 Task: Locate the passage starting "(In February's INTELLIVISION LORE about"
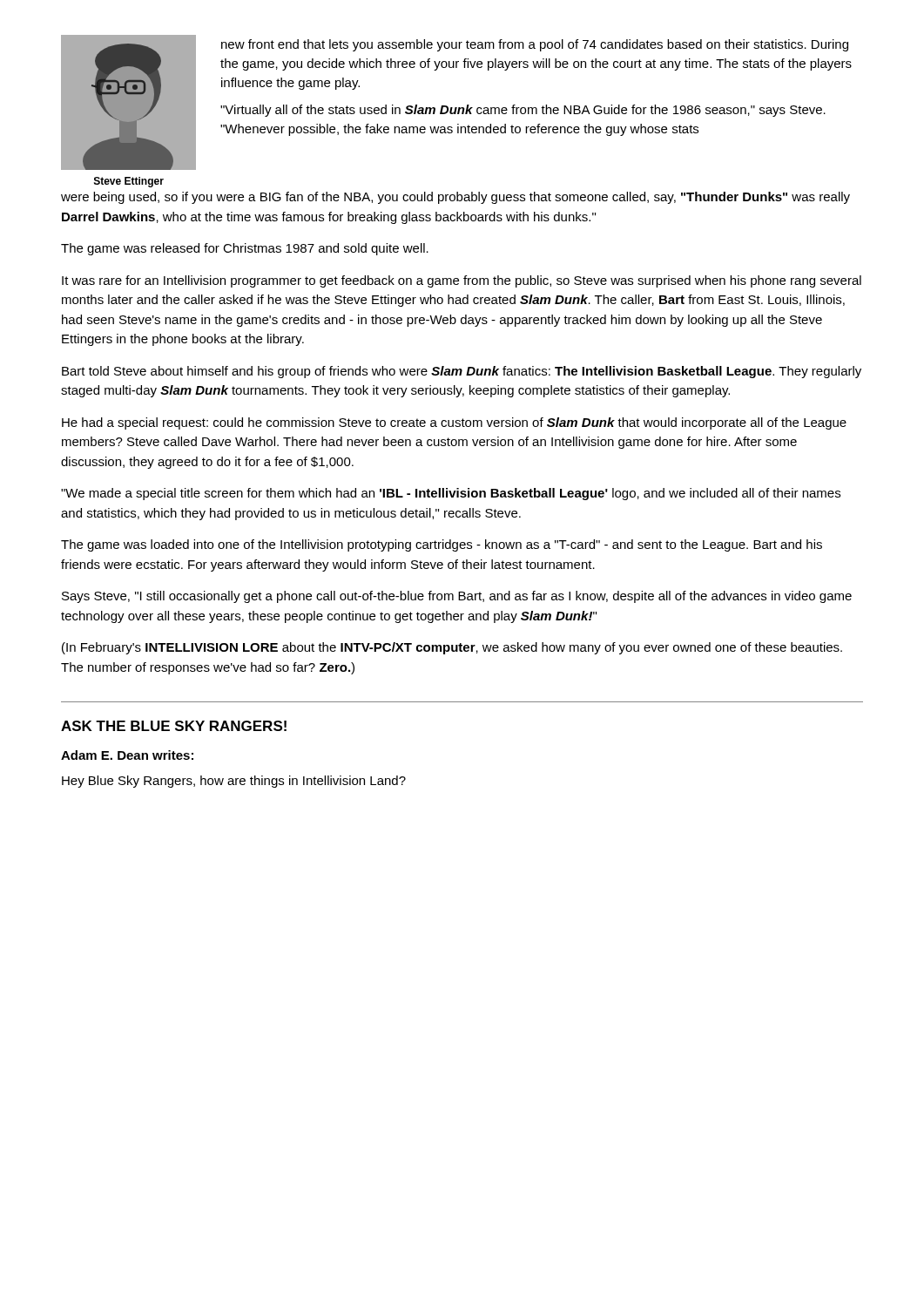pos(462,657)
